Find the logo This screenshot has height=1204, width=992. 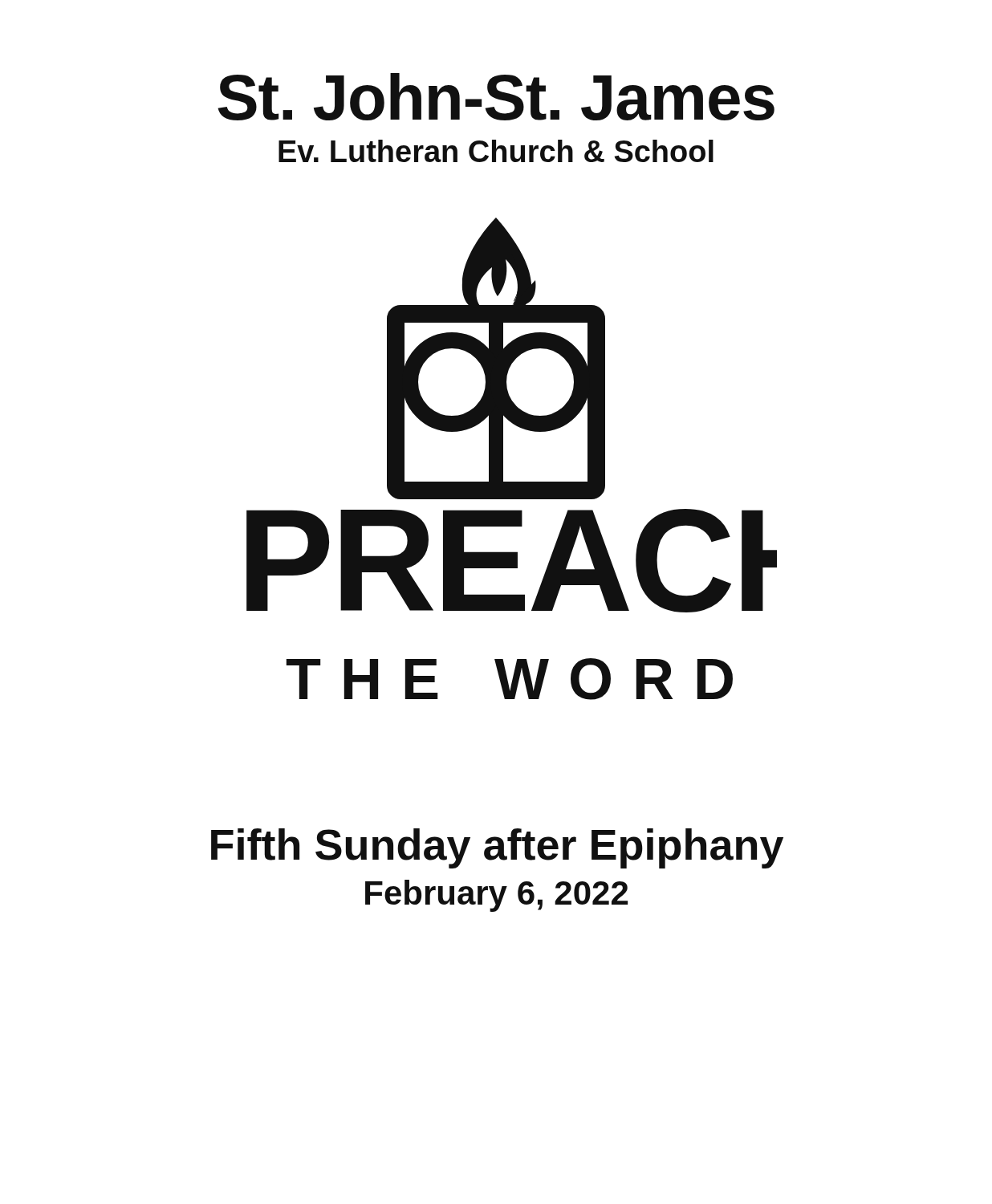pos(496,474)
